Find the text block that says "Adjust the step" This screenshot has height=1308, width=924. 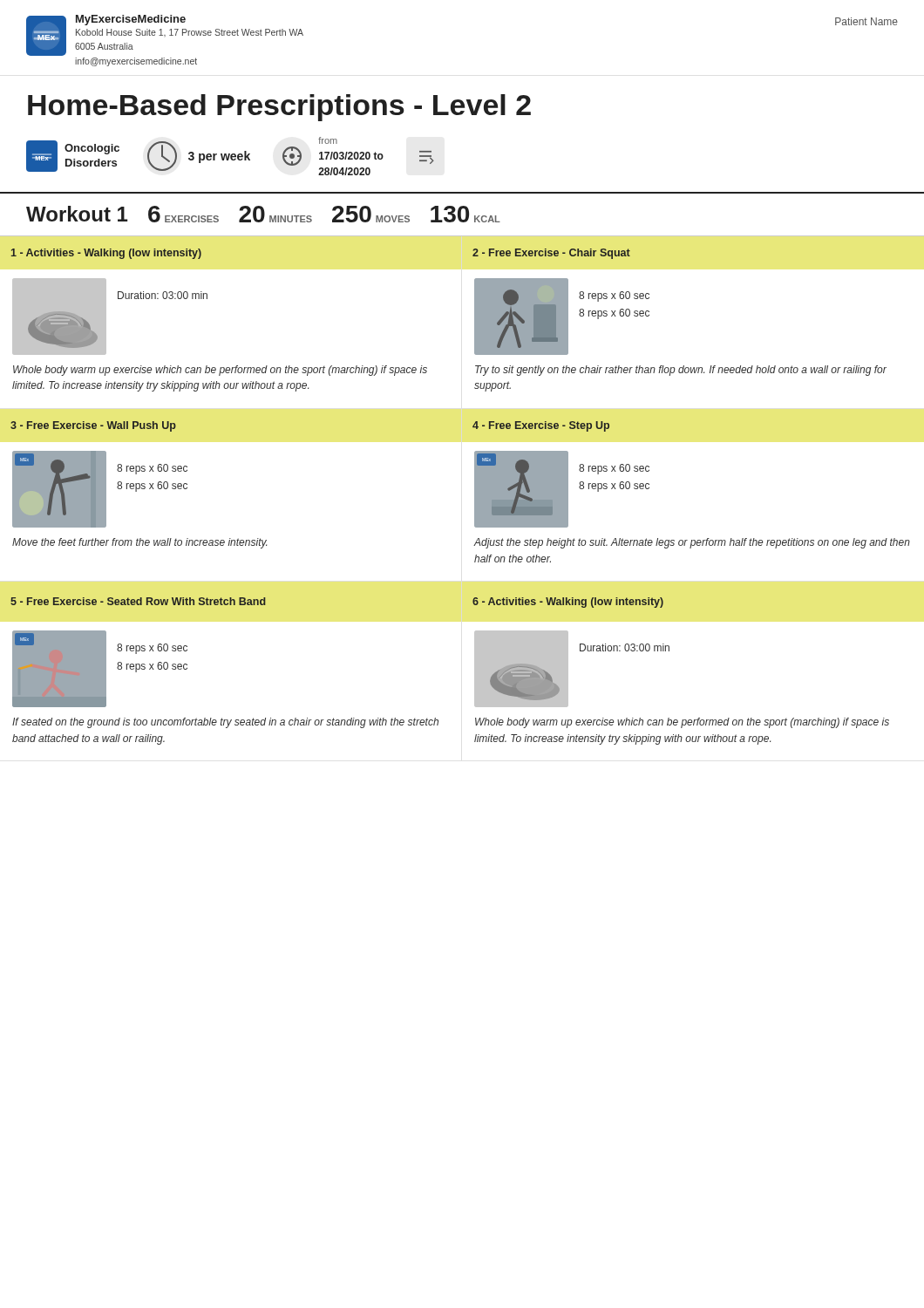(692, 550)
